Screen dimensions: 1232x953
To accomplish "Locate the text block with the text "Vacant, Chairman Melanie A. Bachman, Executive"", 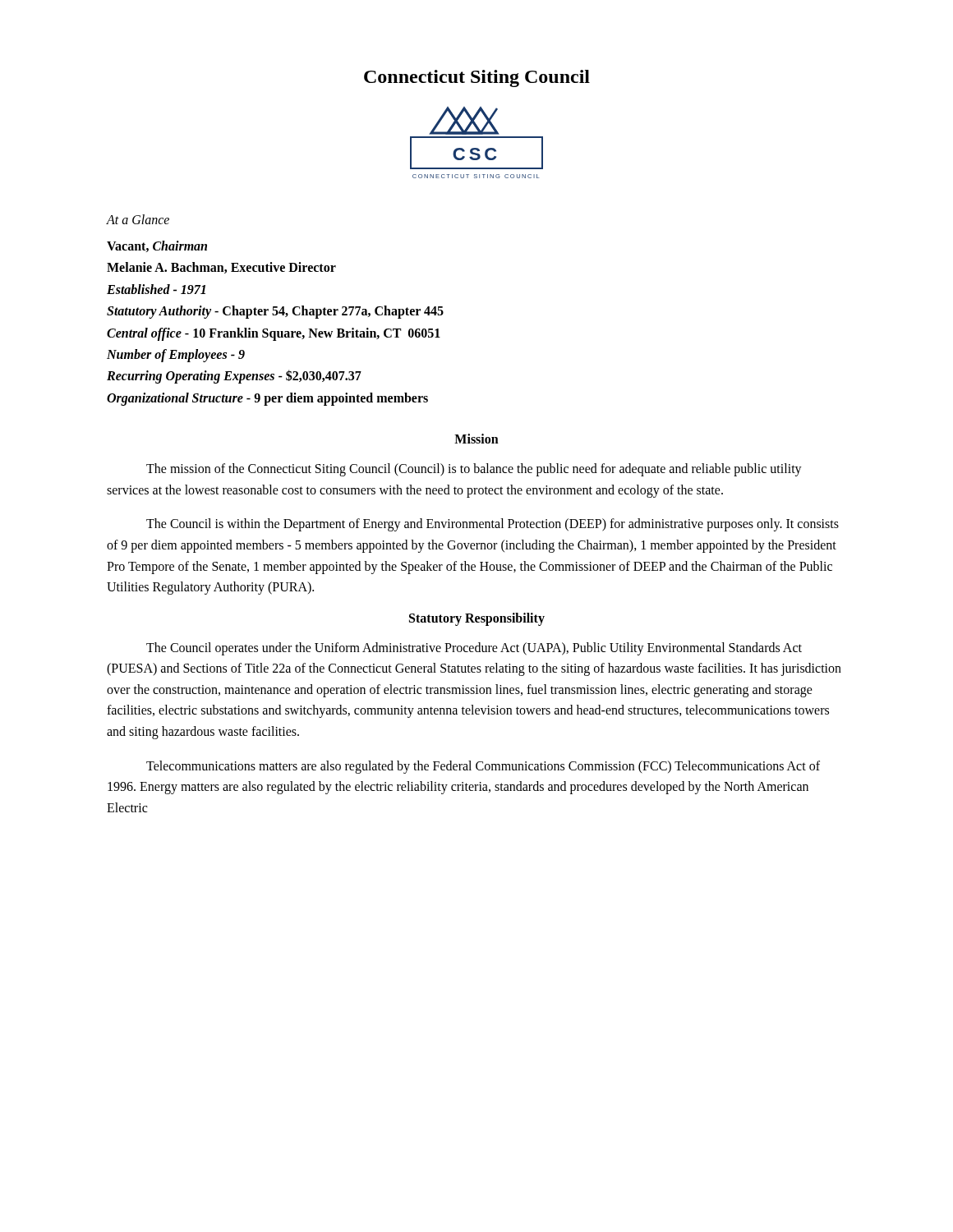I will 275,322.
